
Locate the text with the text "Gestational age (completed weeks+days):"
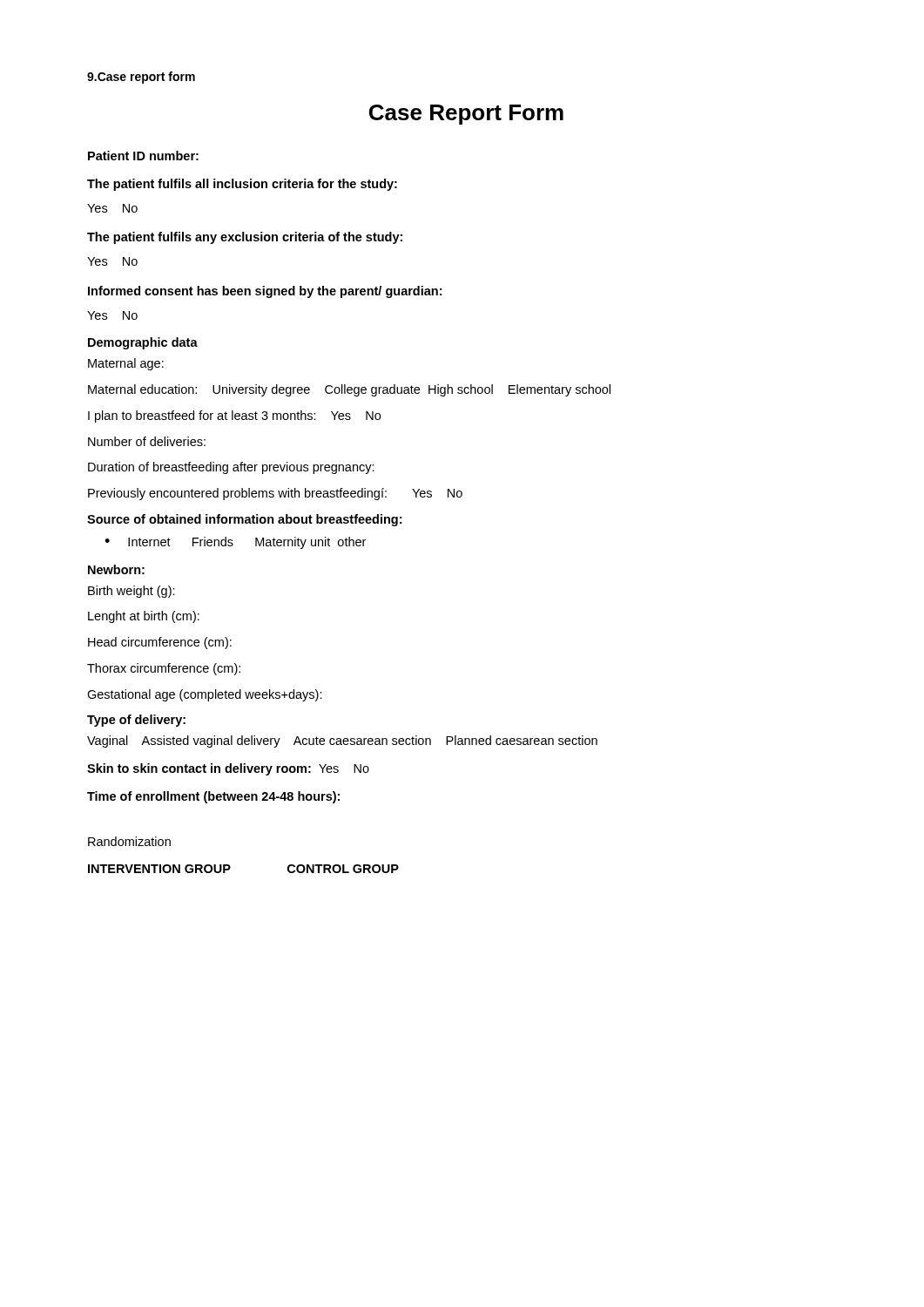[x=205, y=694]
